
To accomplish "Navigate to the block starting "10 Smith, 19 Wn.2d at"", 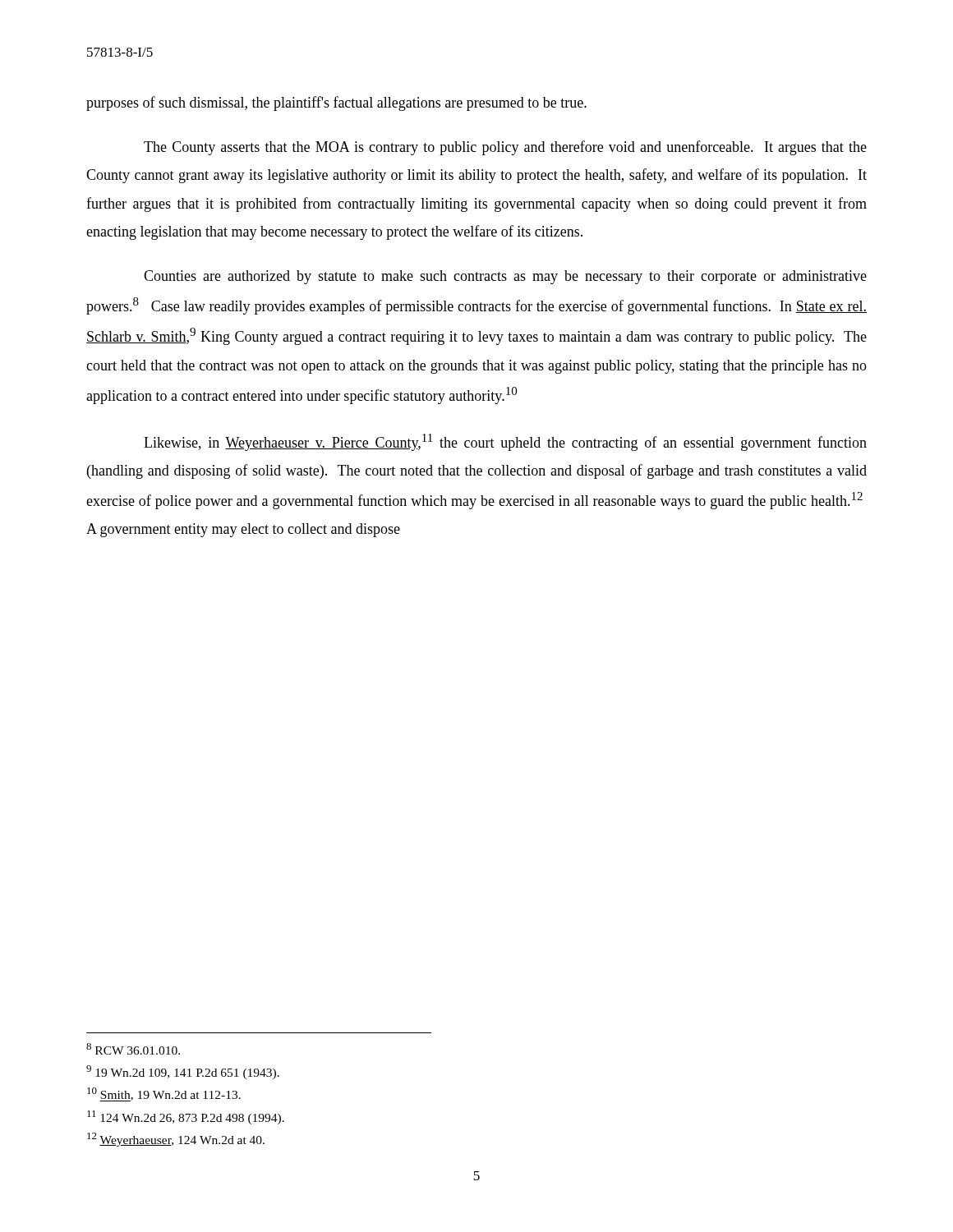I will (164, 1093).
